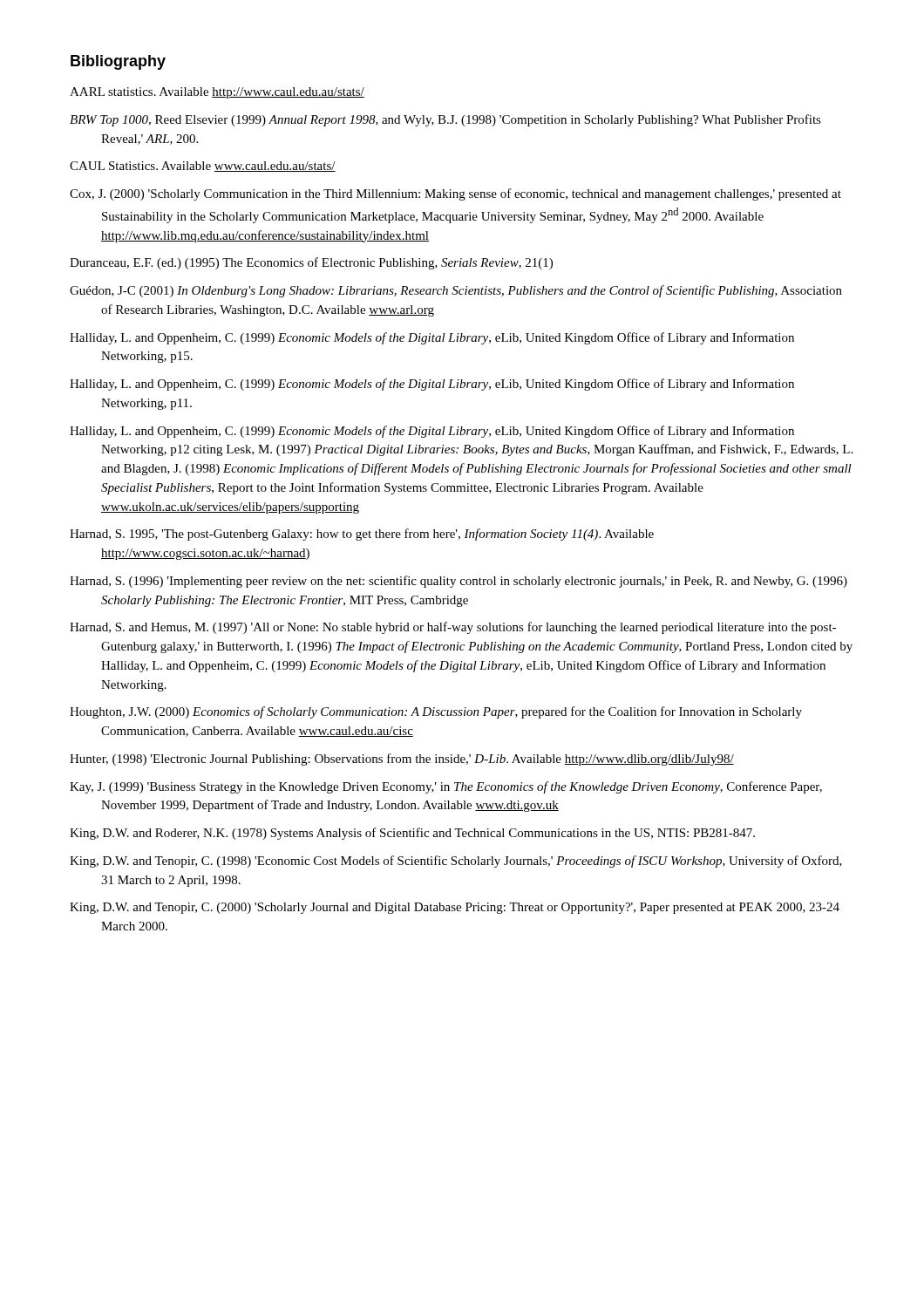Select the list item that says "Cox, J. (2000) 'Scholarly Communication in the Third"
924x1308 pixels.
tap(455, 214)
